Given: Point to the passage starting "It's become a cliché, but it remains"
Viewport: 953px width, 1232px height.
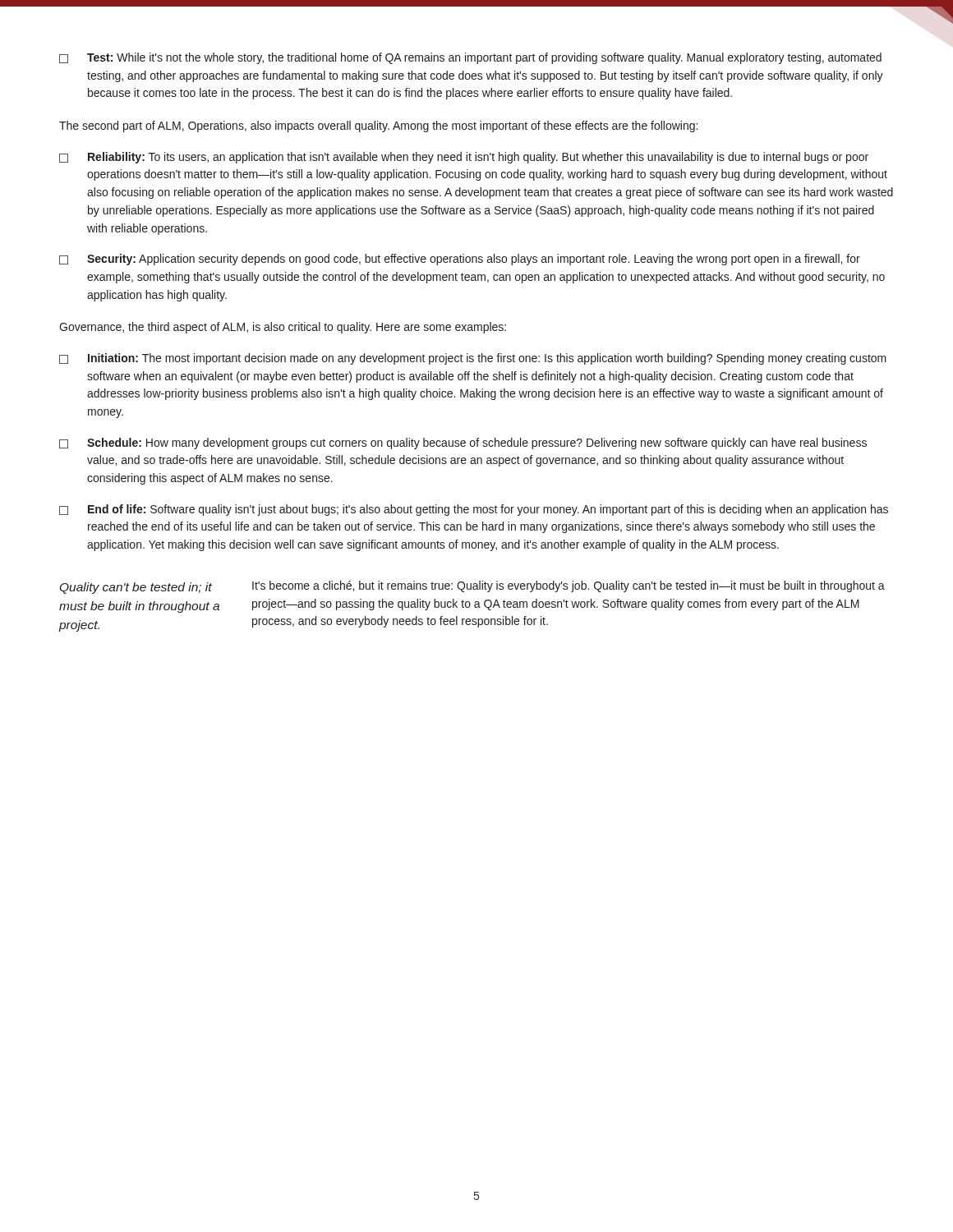Looking at the screenshot, I should [x=568, y=603].
